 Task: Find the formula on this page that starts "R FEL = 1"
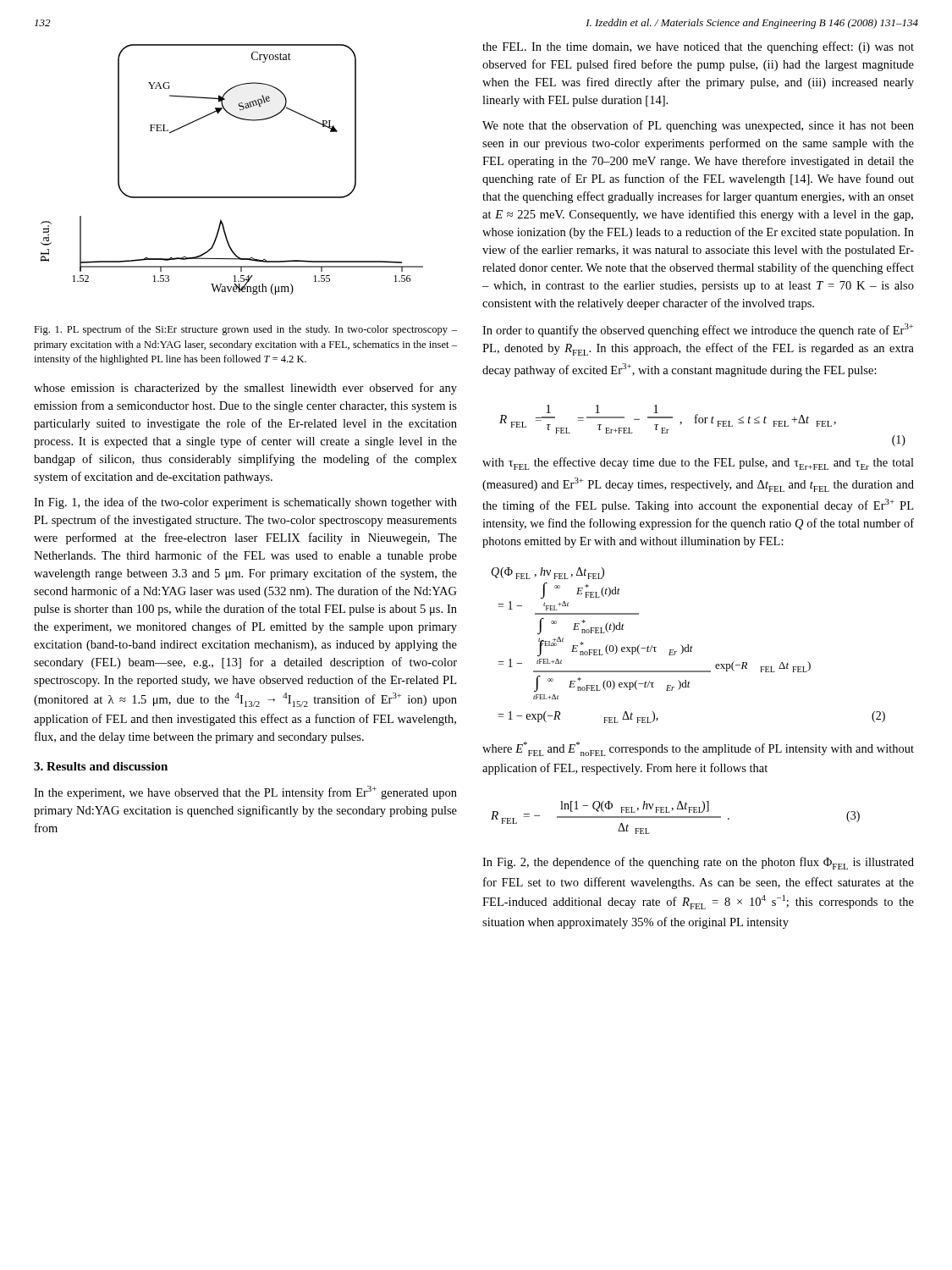tap(707, 419)
